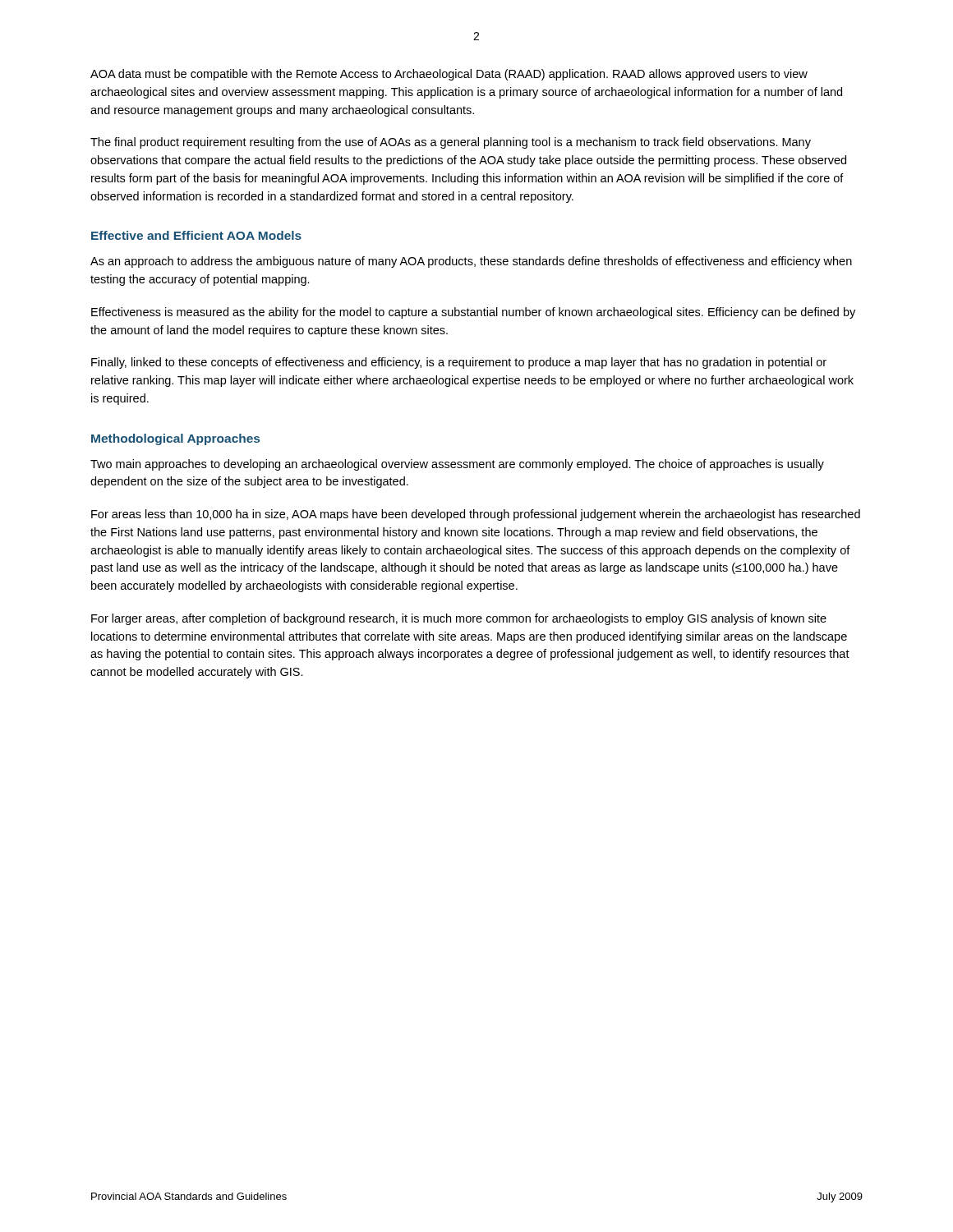Select the section header with the text "Methodological Approaches"

[175, 438]
